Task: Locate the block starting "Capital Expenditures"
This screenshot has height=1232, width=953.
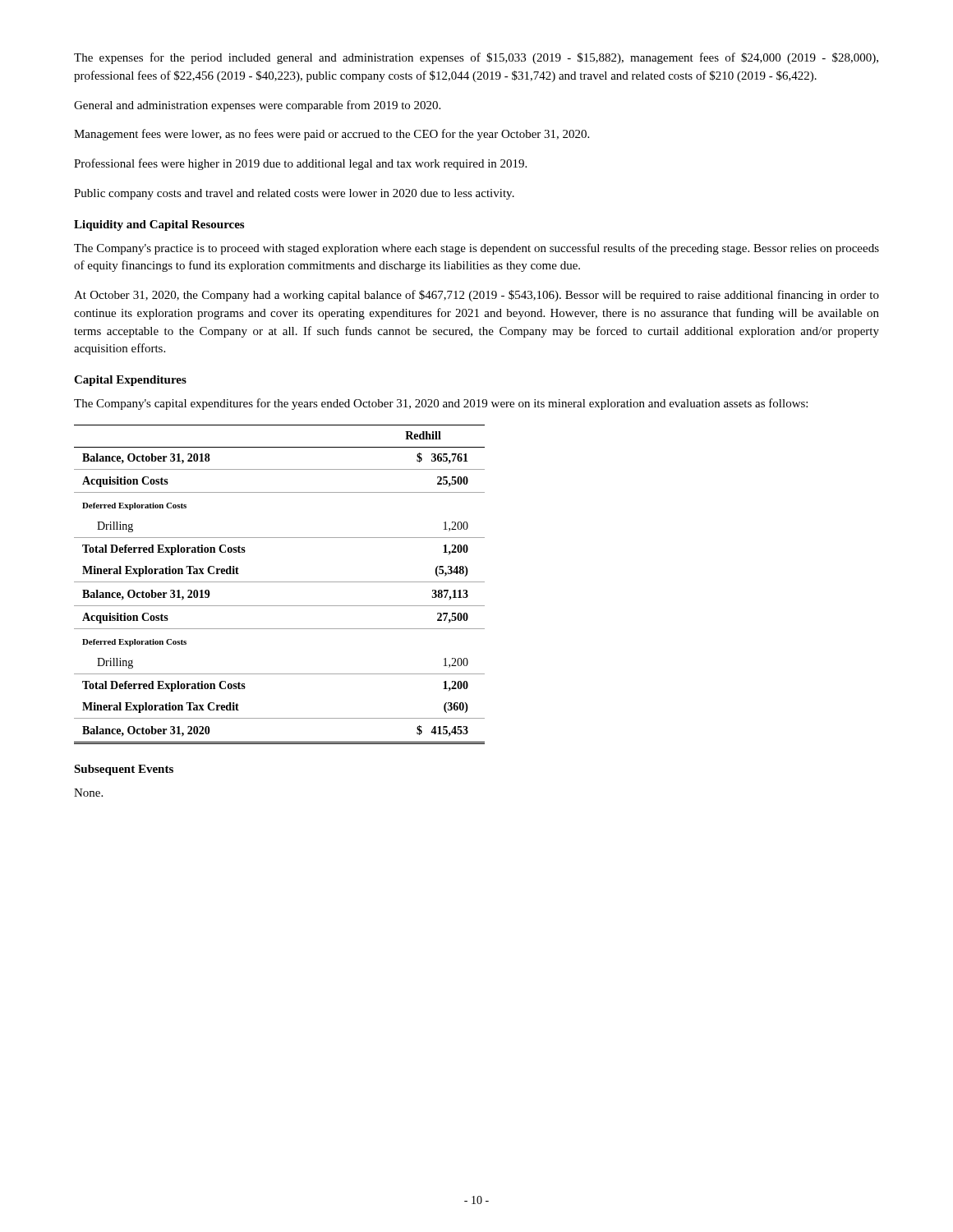Action: [130, 379]
